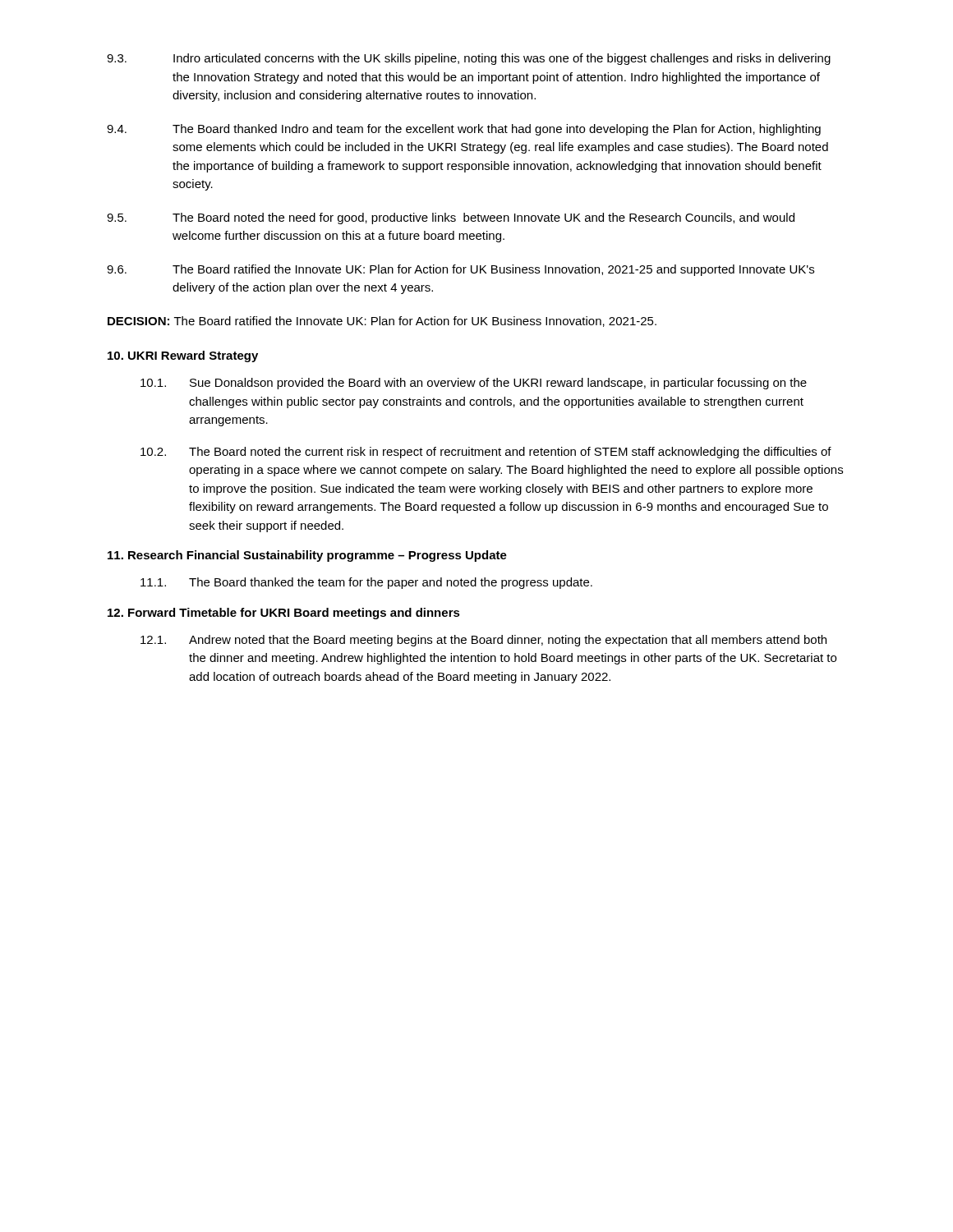Locate the section header with the text "11. Research Financial Sustainability programme – Progress"
Image resolution: width=953 pixels, height=1232 pixels.
307,555
